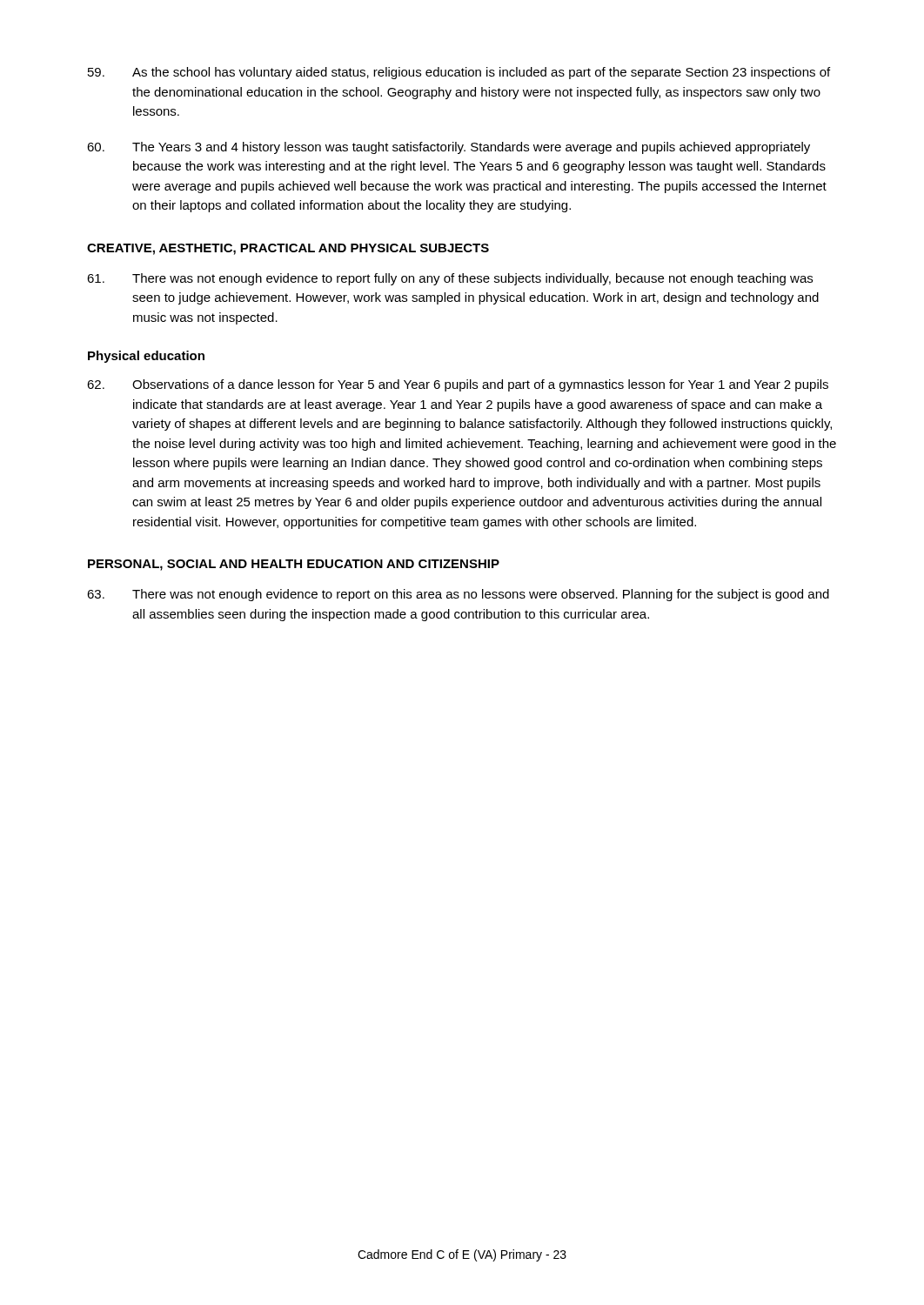Screen dimensions: 1305x924
Task: Point to the passage starting "63. There was not enough evidence to report"
Action: [x=462, y=604]
